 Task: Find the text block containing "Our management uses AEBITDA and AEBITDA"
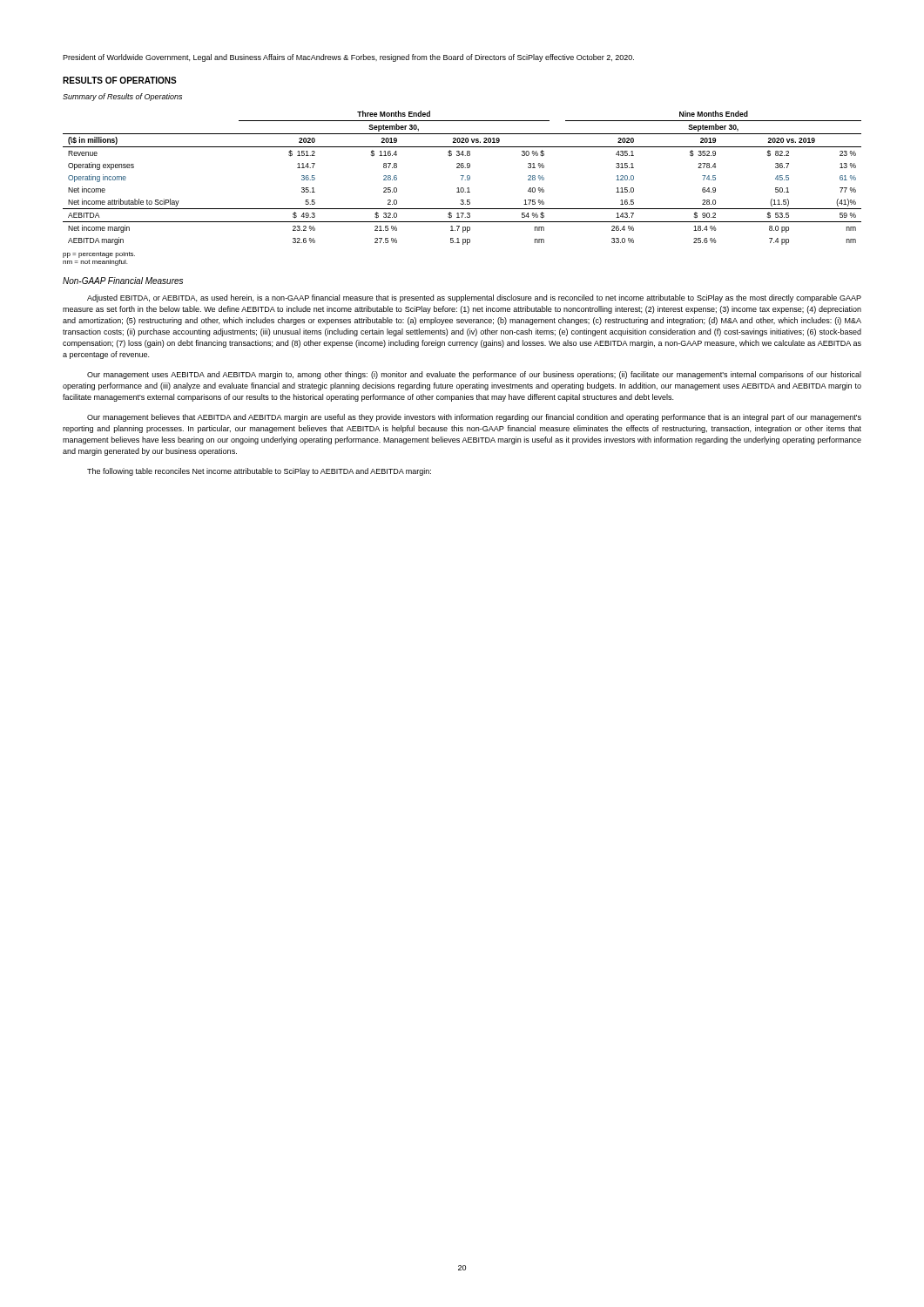tap(462, 386)
